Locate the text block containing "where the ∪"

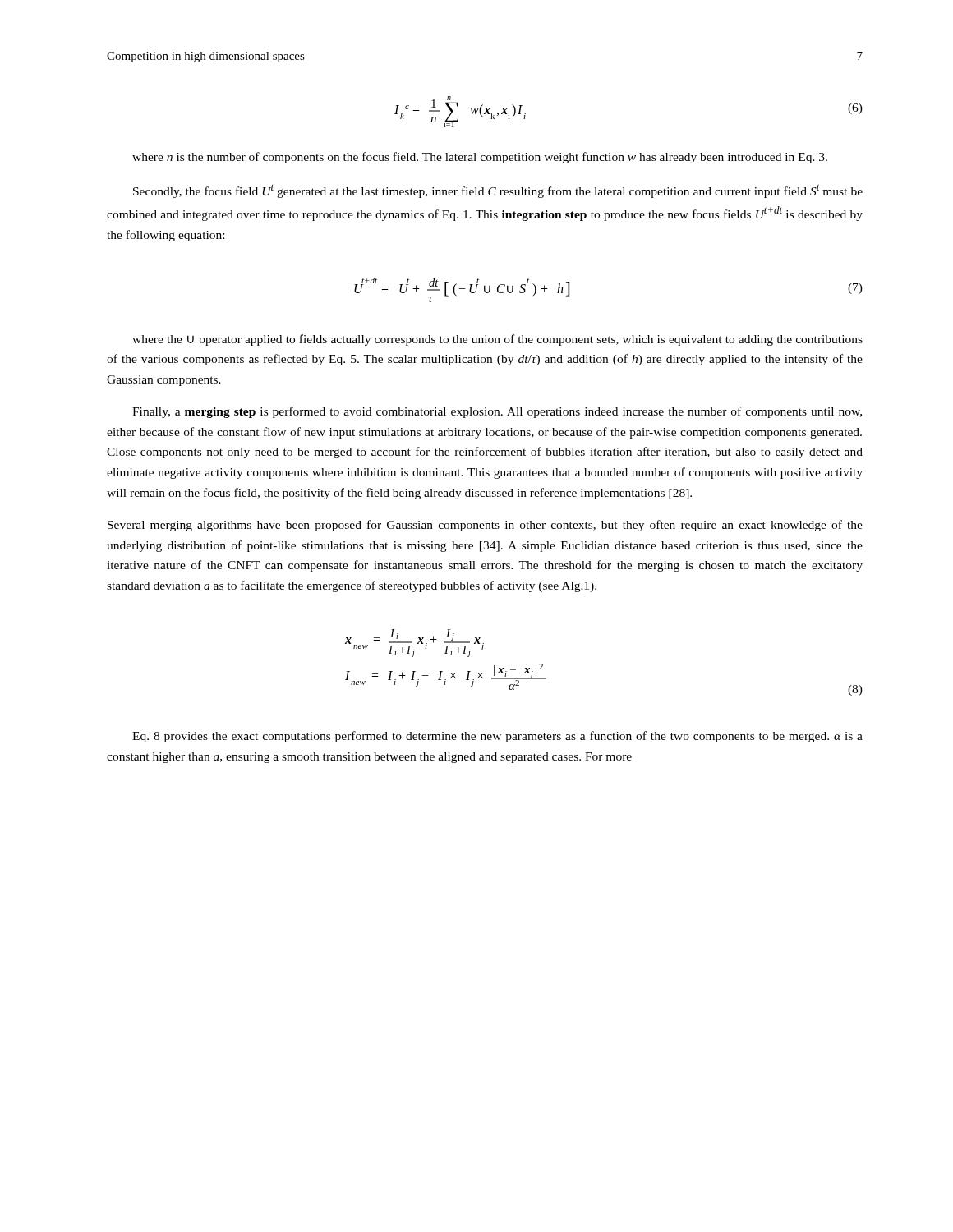485,359
